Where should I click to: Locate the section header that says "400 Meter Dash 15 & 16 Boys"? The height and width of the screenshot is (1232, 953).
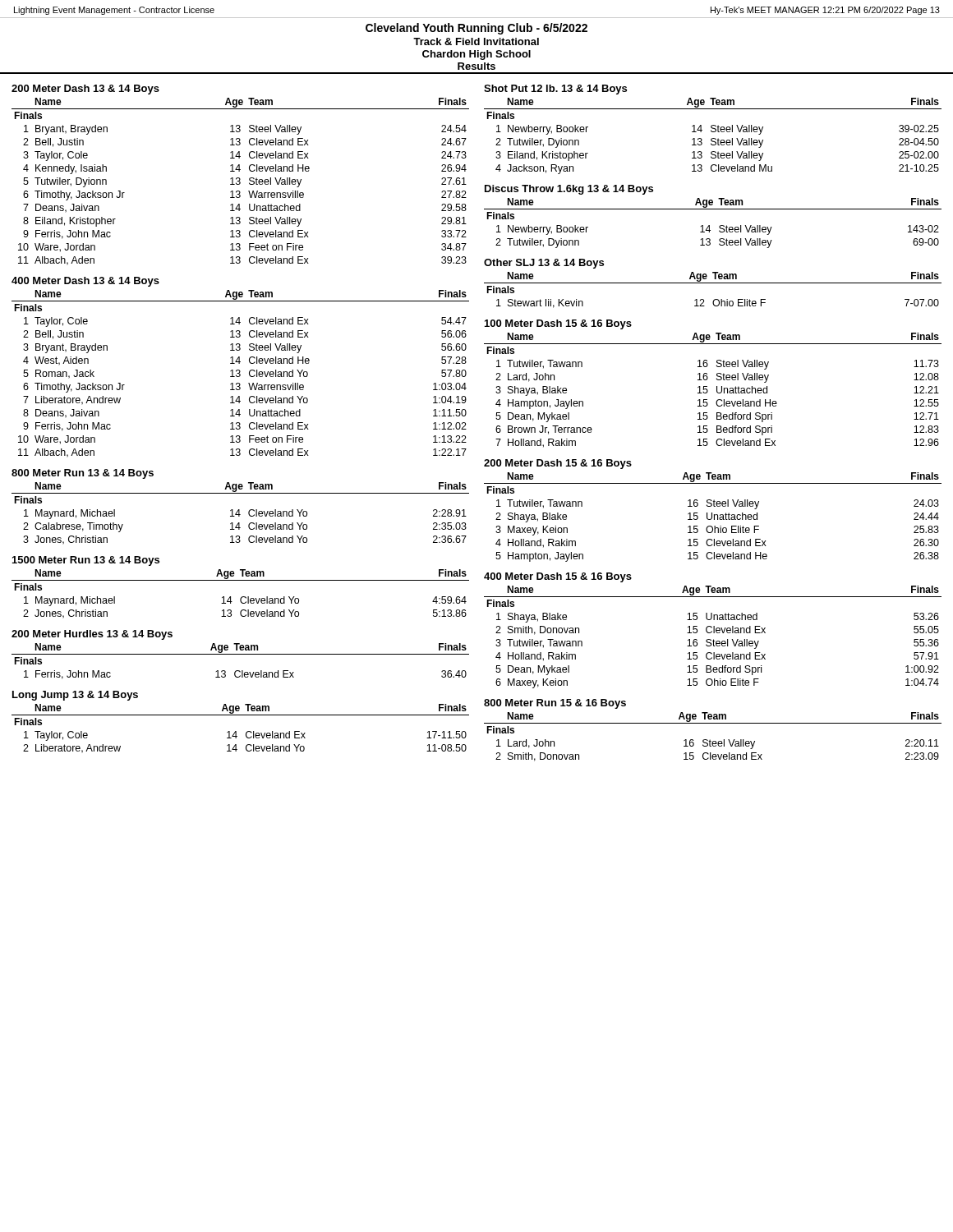558,576
